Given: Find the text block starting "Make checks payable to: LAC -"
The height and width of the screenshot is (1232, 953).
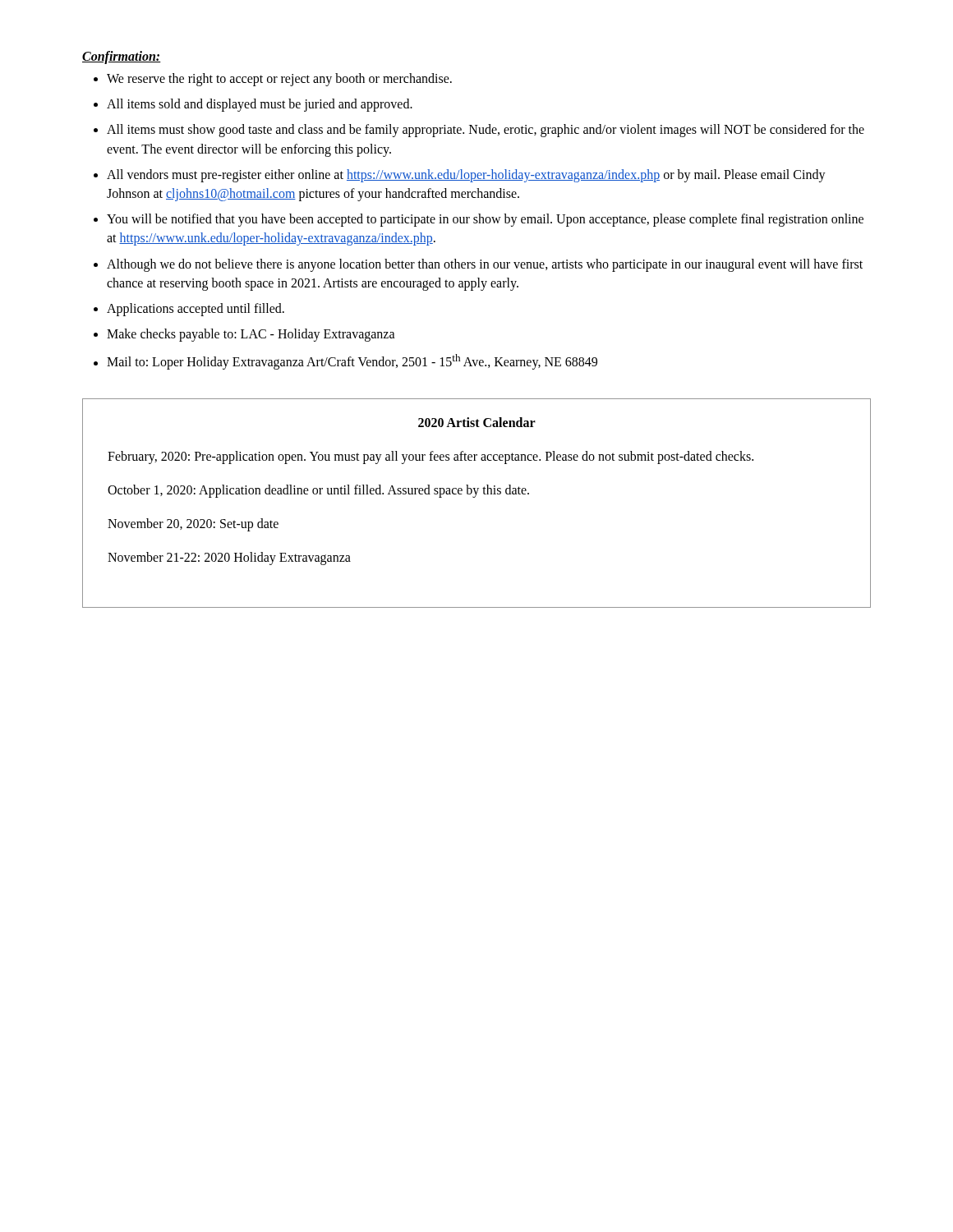Looking at the screenshot, I should [251, 335].
